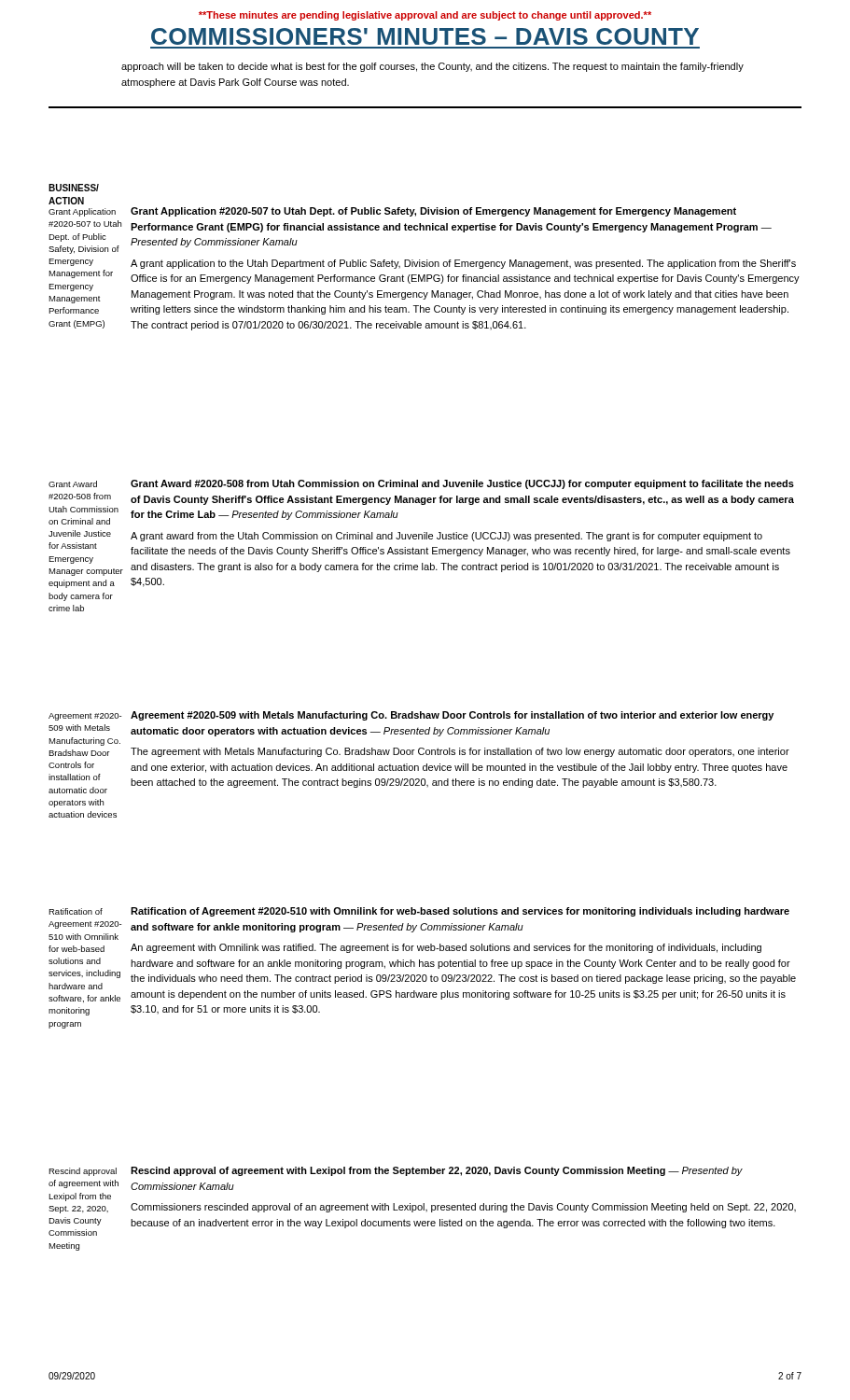Click on the region starting "Agreement #2020-509 with Metals Manufacturing"
The height and width of the screenshot is (1400, 850).
466,749
